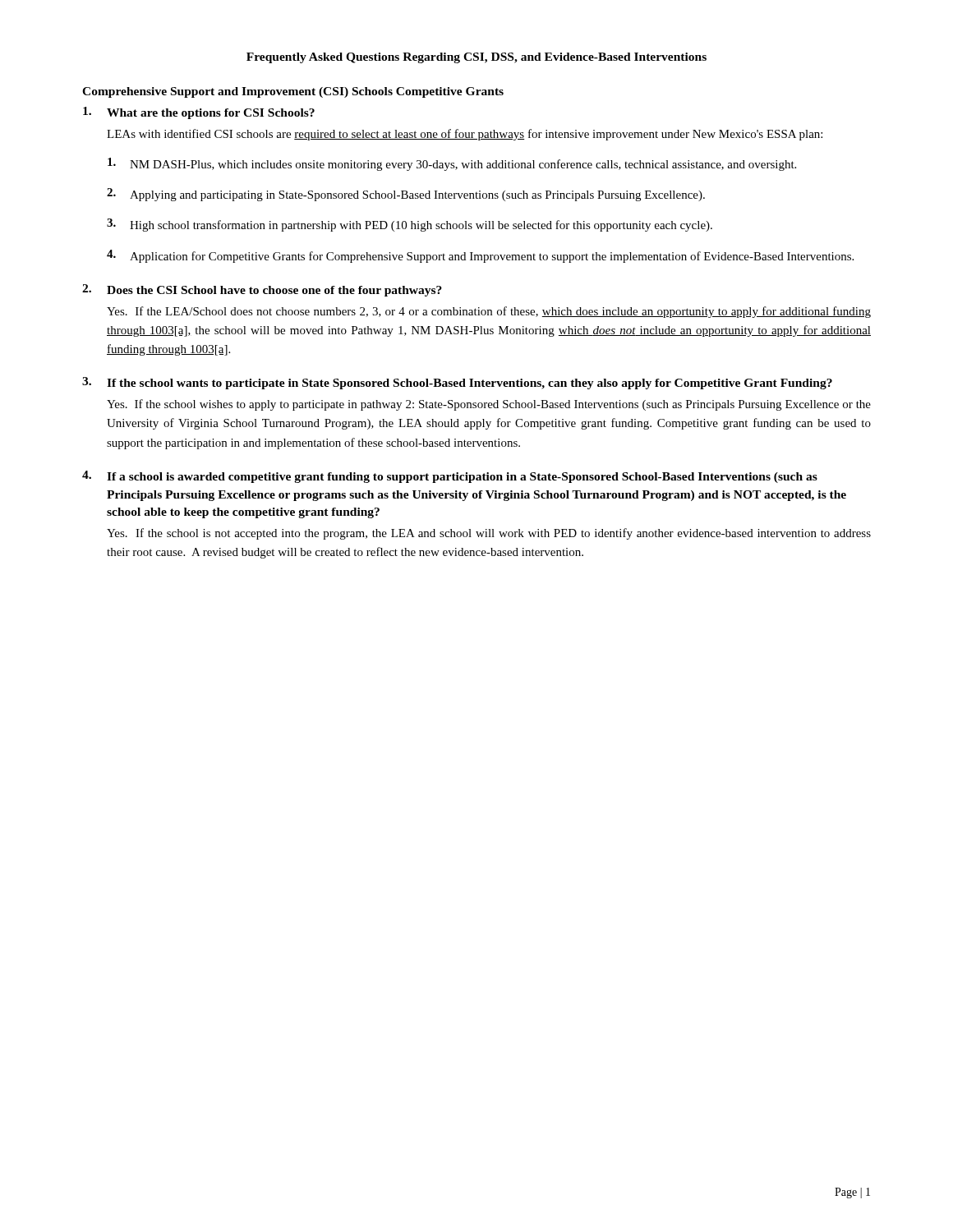This screenshot has width=953, height=1232.
Task: Find the section header on this page that starts "Comprehensive Support and Improvement"
Action: (x=293, y=91)
